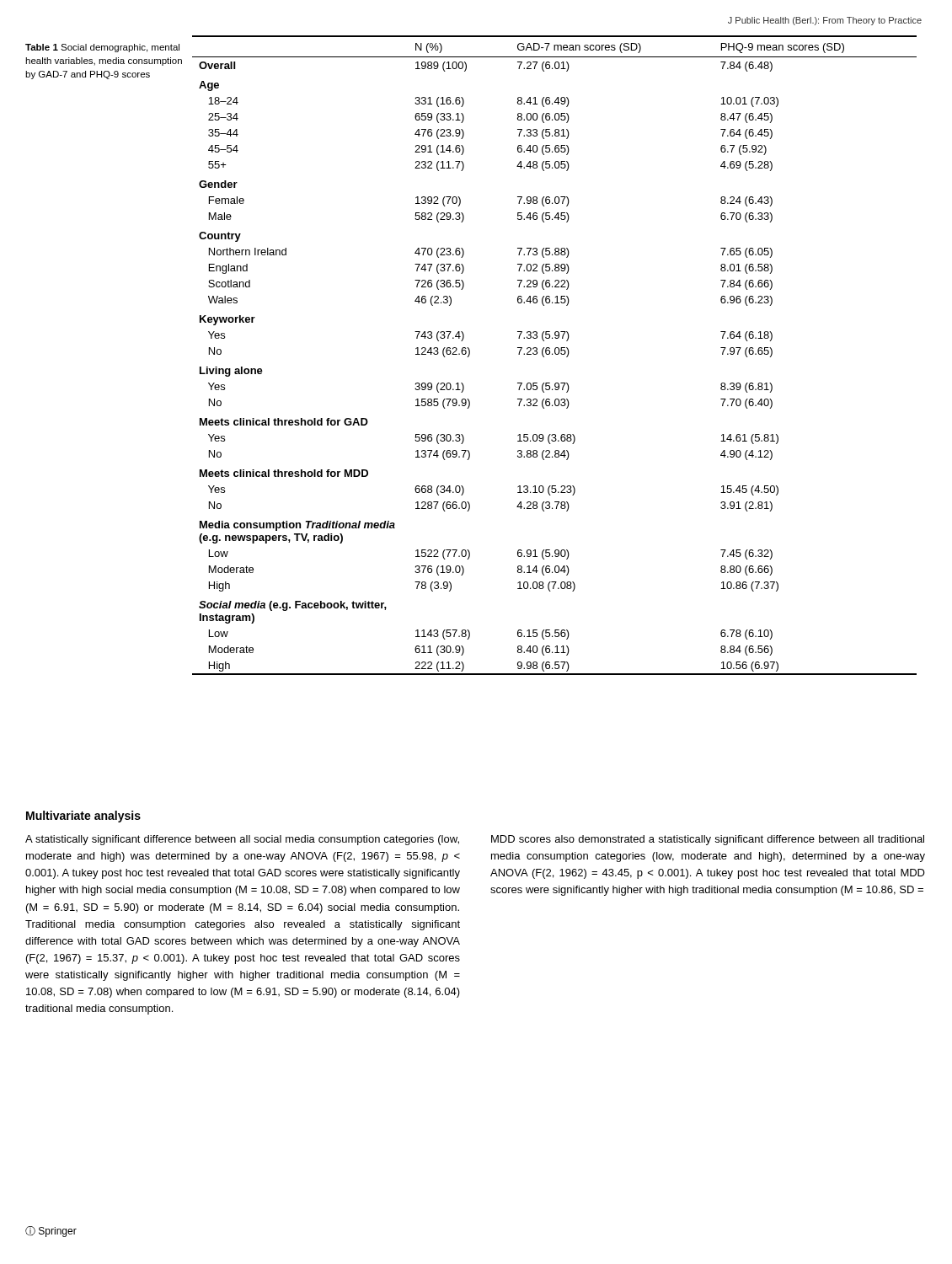
Task: Navigate to the passage starting "A statistically significant difference"
Action: pos(243,924)
